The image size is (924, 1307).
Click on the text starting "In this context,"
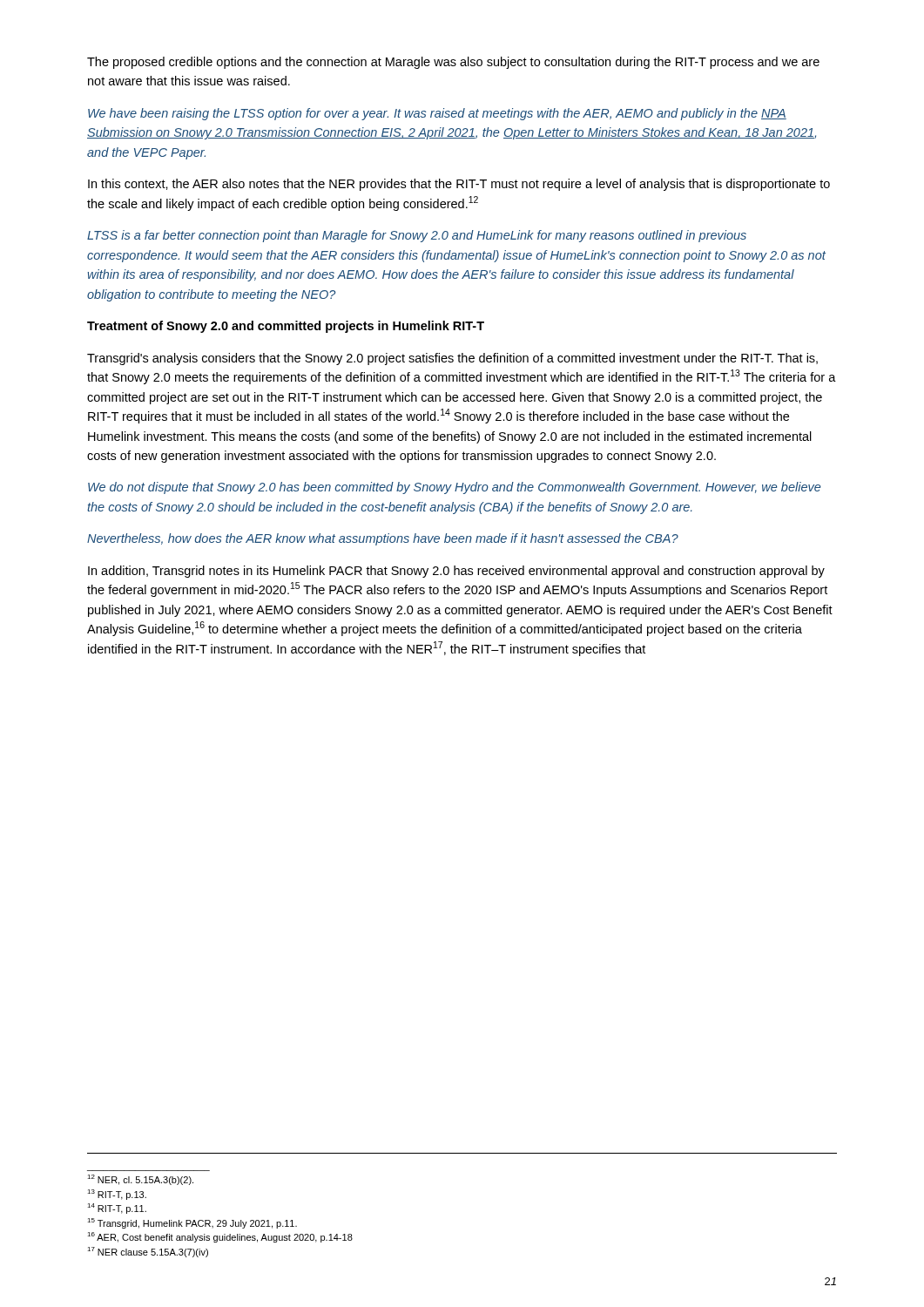[459, 194]
